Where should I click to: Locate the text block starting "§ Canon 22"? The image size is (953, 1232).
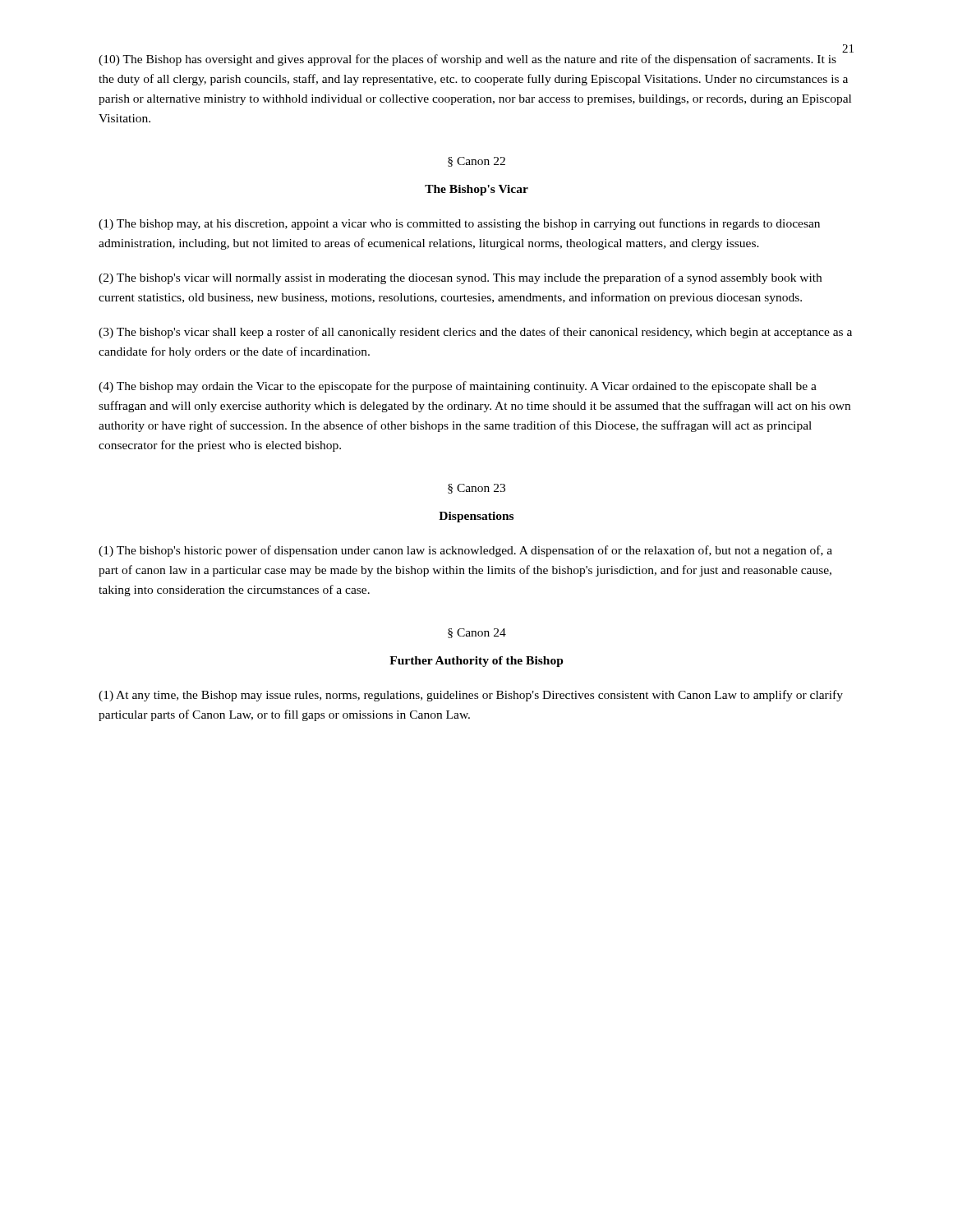pos(476,161)
